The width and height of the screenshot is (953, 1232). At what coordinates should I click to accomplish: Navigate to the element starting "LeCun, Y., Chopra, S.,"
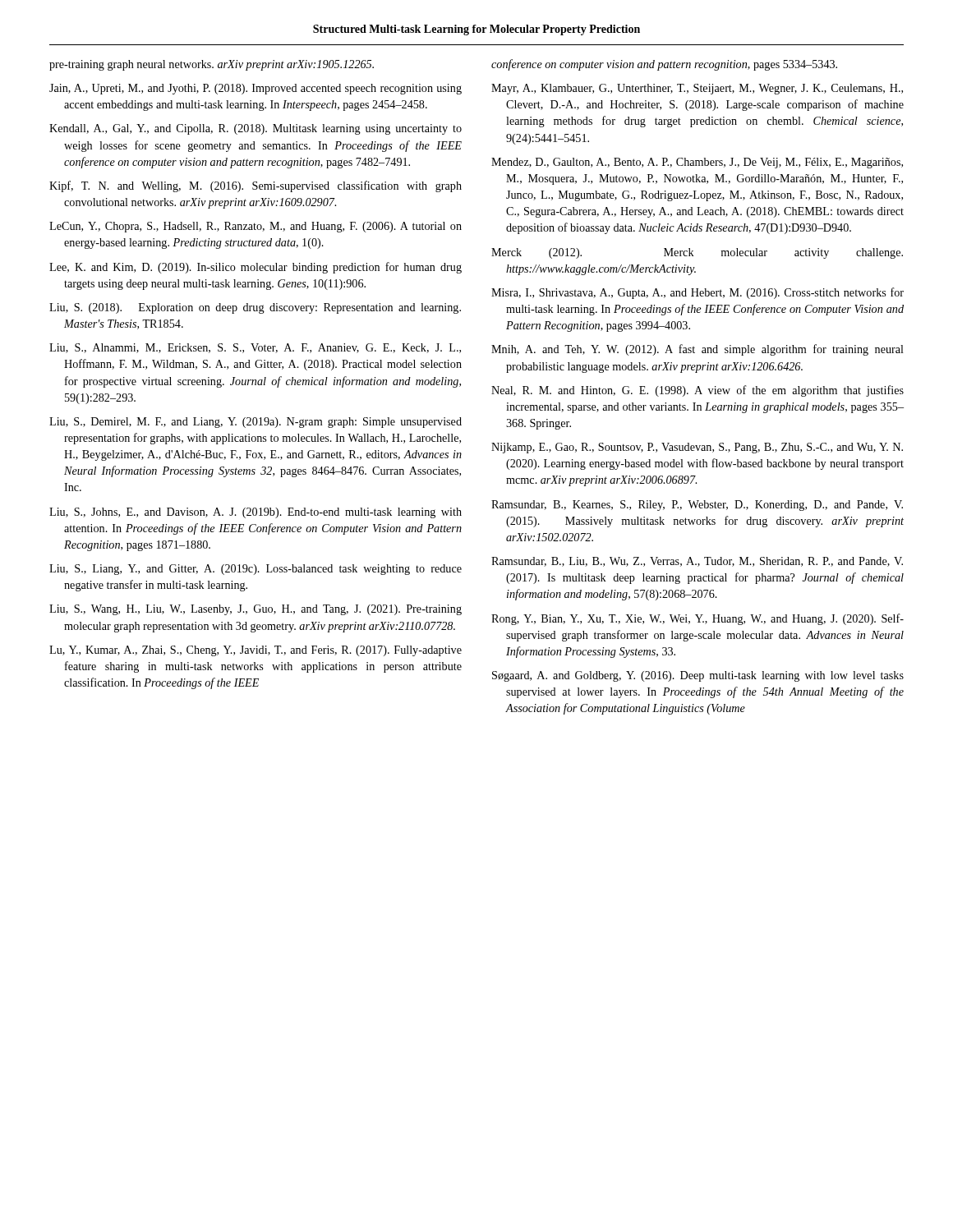[x=255, y=234]
